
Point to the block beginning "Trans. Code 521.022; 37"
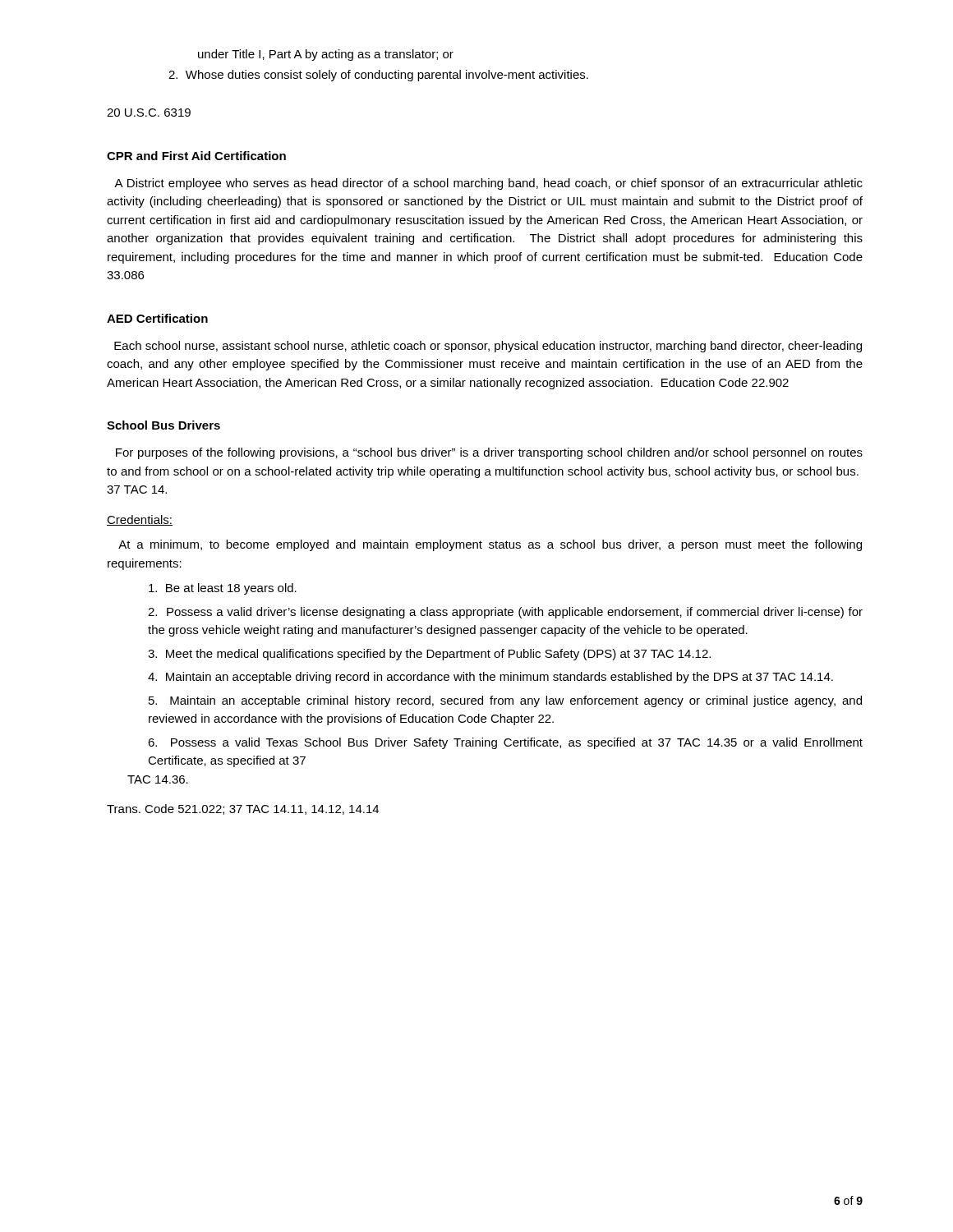tap(243, 809)
